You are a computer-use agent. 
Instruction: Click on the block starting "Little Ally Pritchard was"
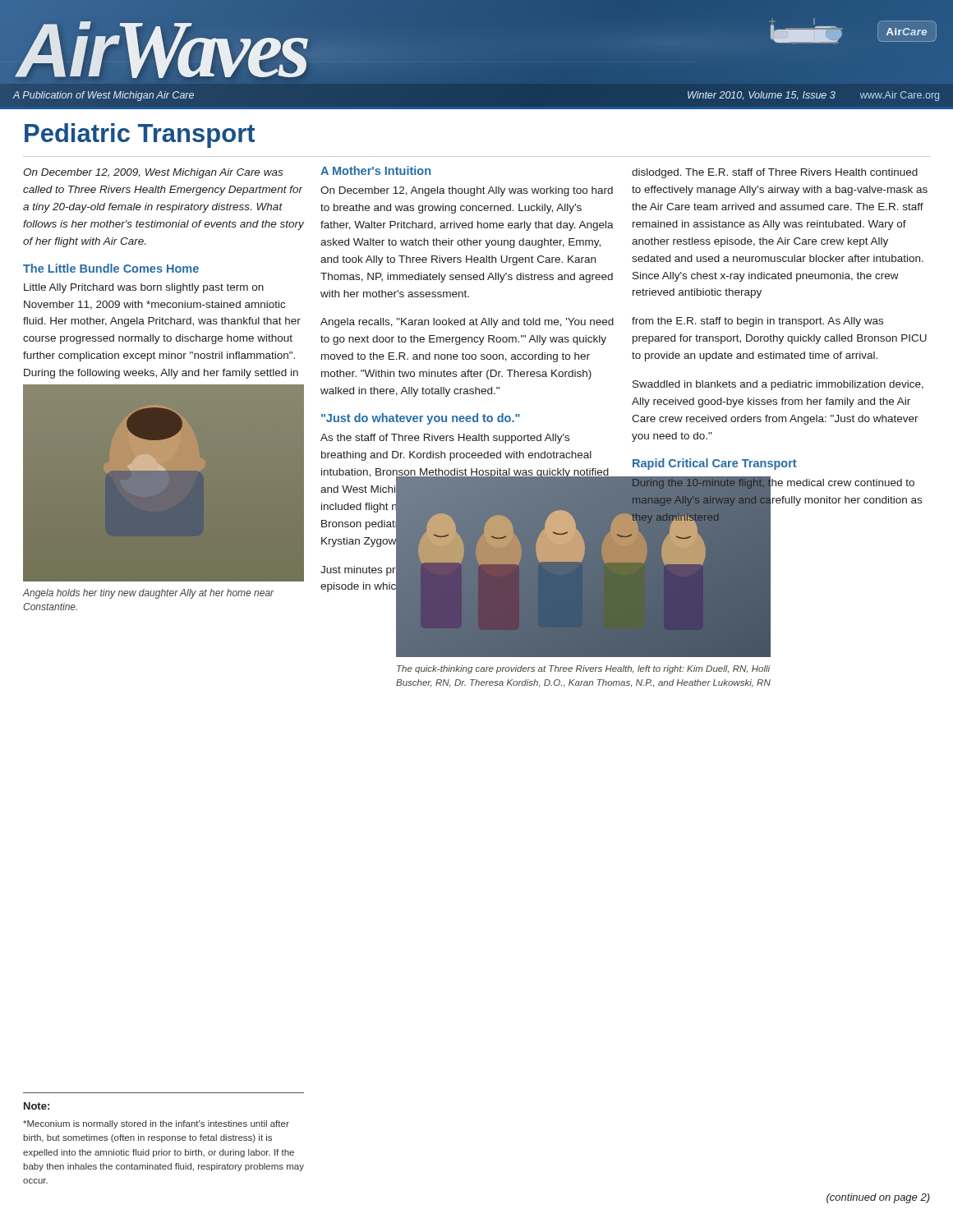[163, 348]
